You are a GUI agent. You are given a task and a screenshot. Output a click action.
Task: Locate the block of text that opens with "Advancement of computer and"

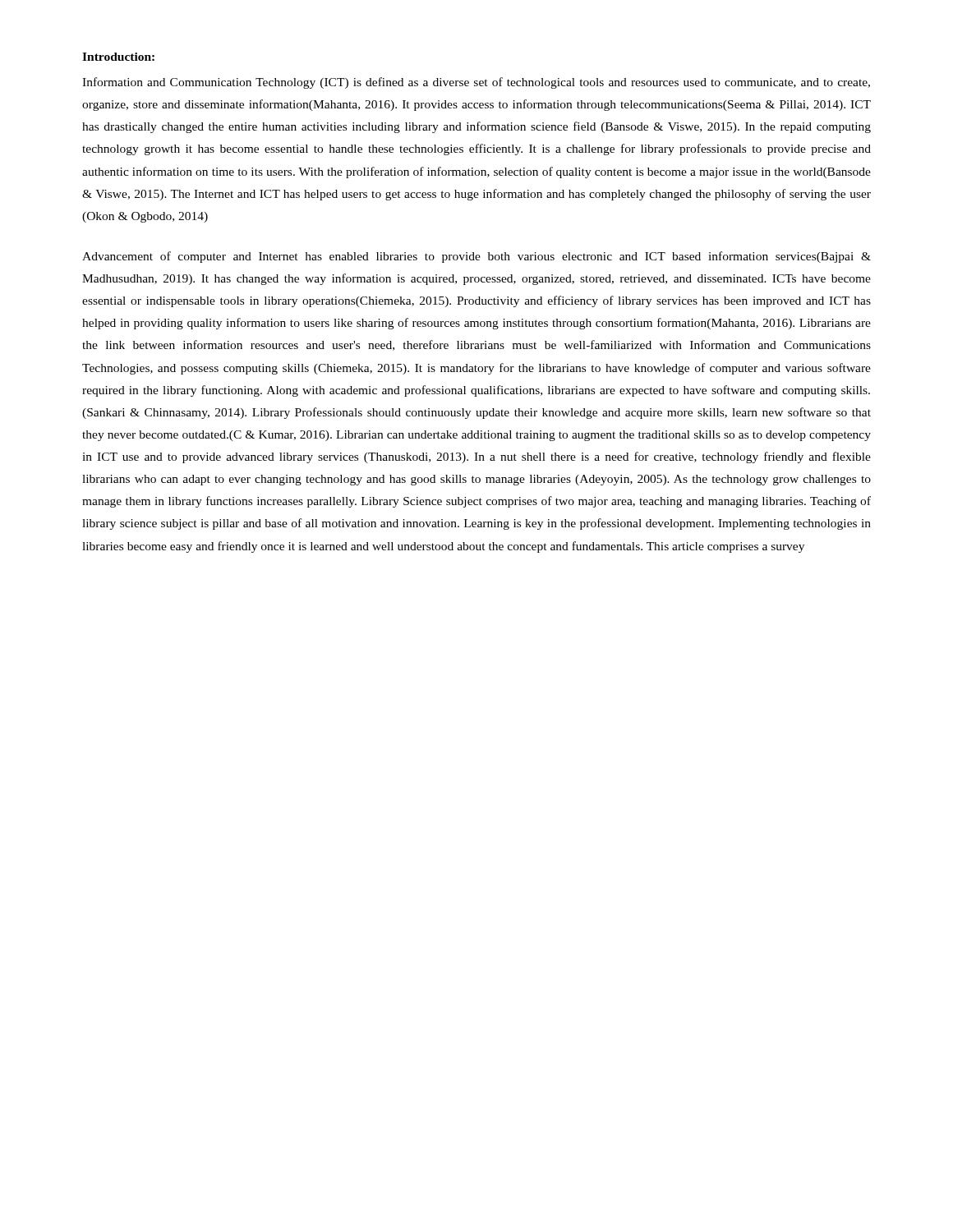[476, 401]
